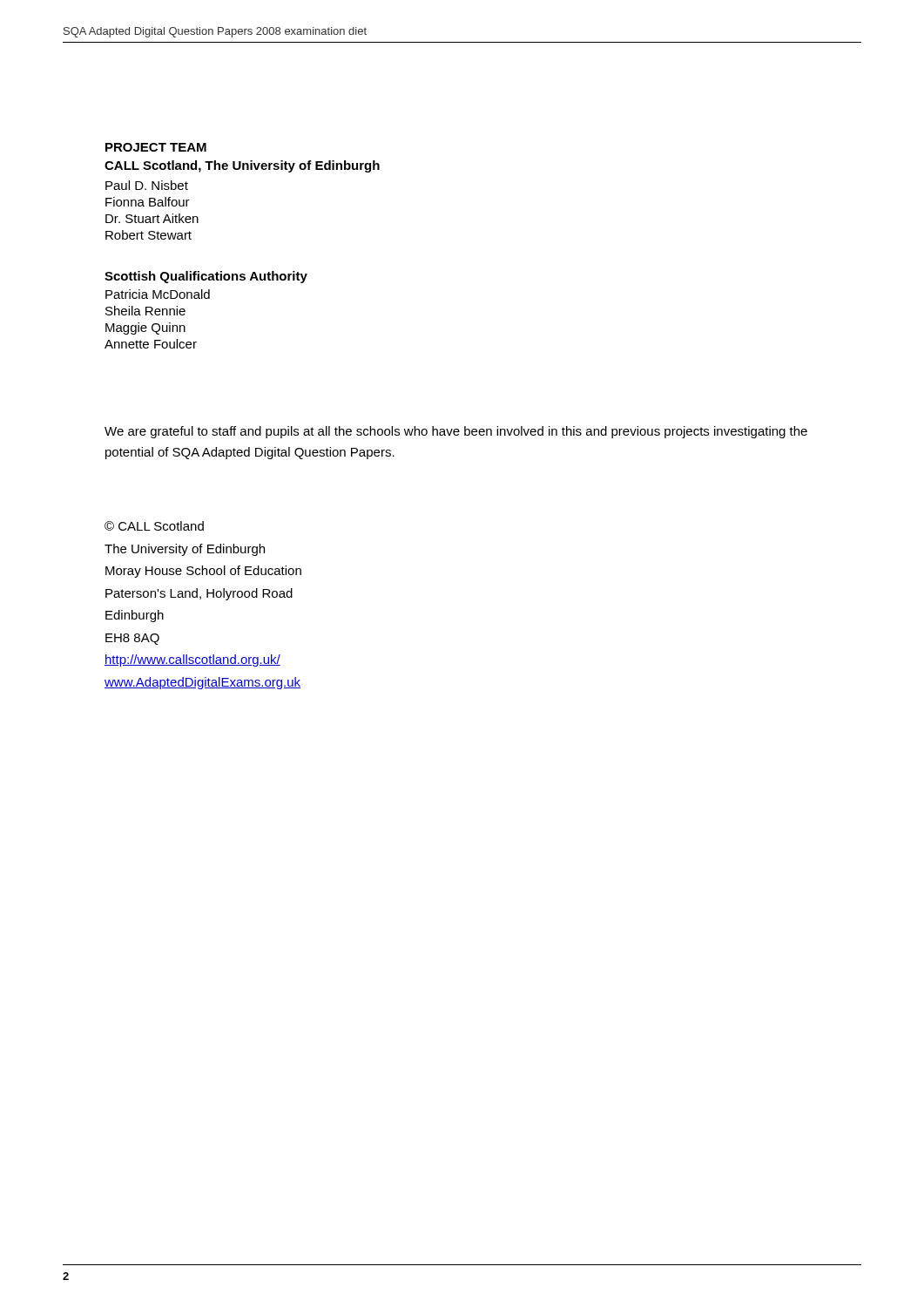This screenshot has height=1307, width=924.
Task: Point to the text starting "Annette Foulcer"
Action: (151, 344)
